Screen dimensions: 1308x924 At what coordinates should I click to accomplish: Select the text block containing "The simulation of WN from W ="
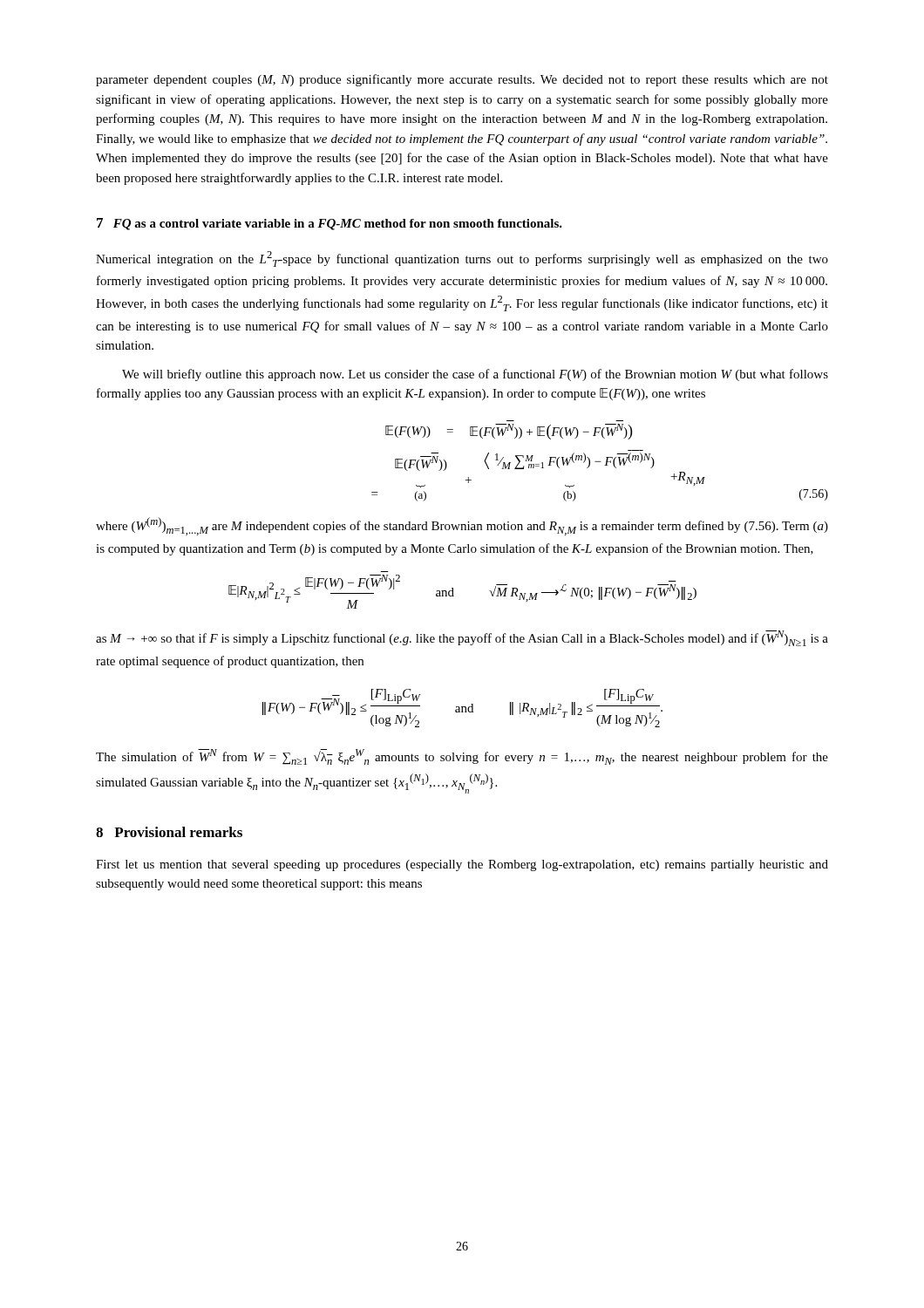(462, 771)
